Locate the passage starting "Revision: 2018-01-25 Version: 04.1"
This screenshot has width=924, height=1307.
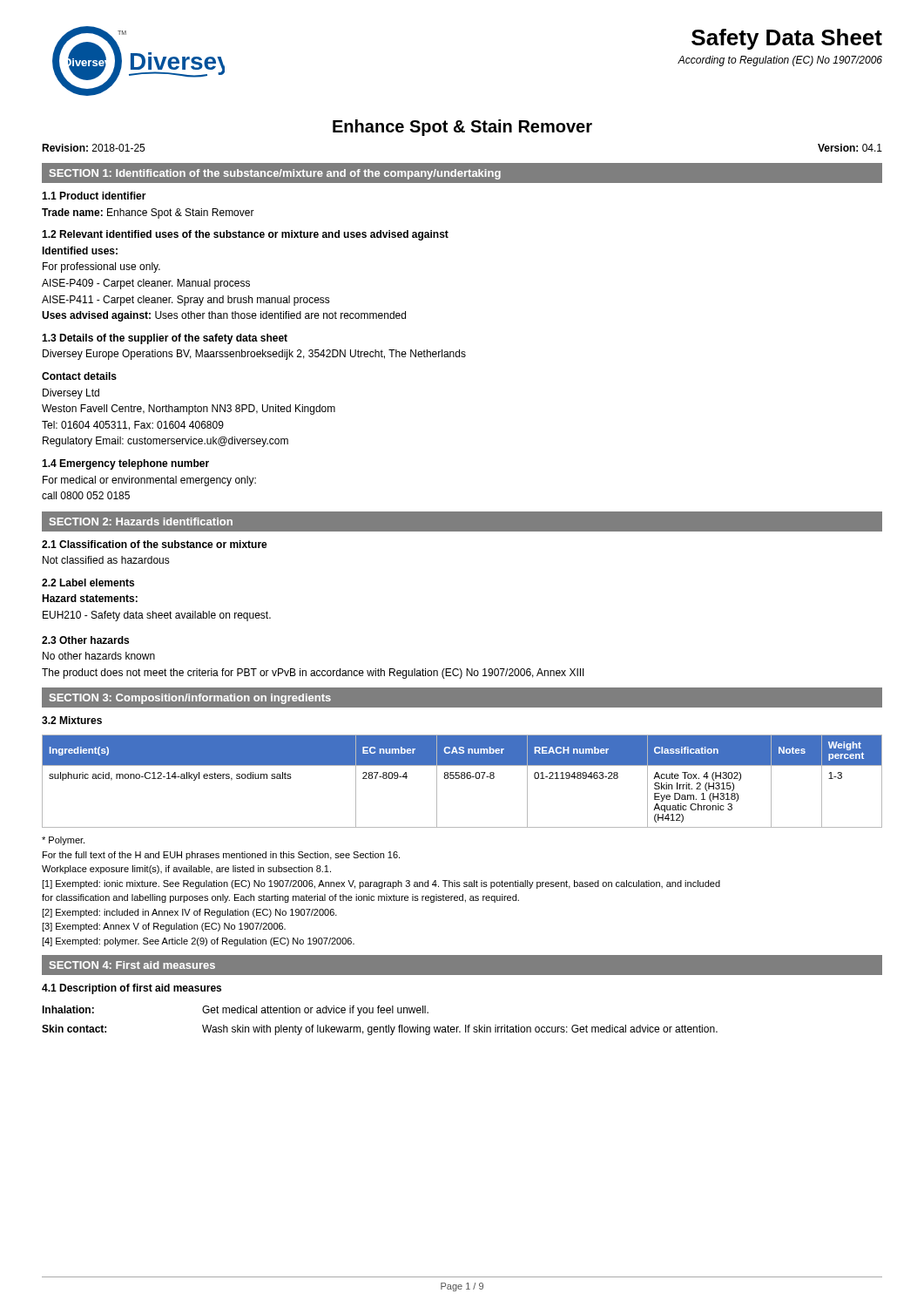coord(98,148)
